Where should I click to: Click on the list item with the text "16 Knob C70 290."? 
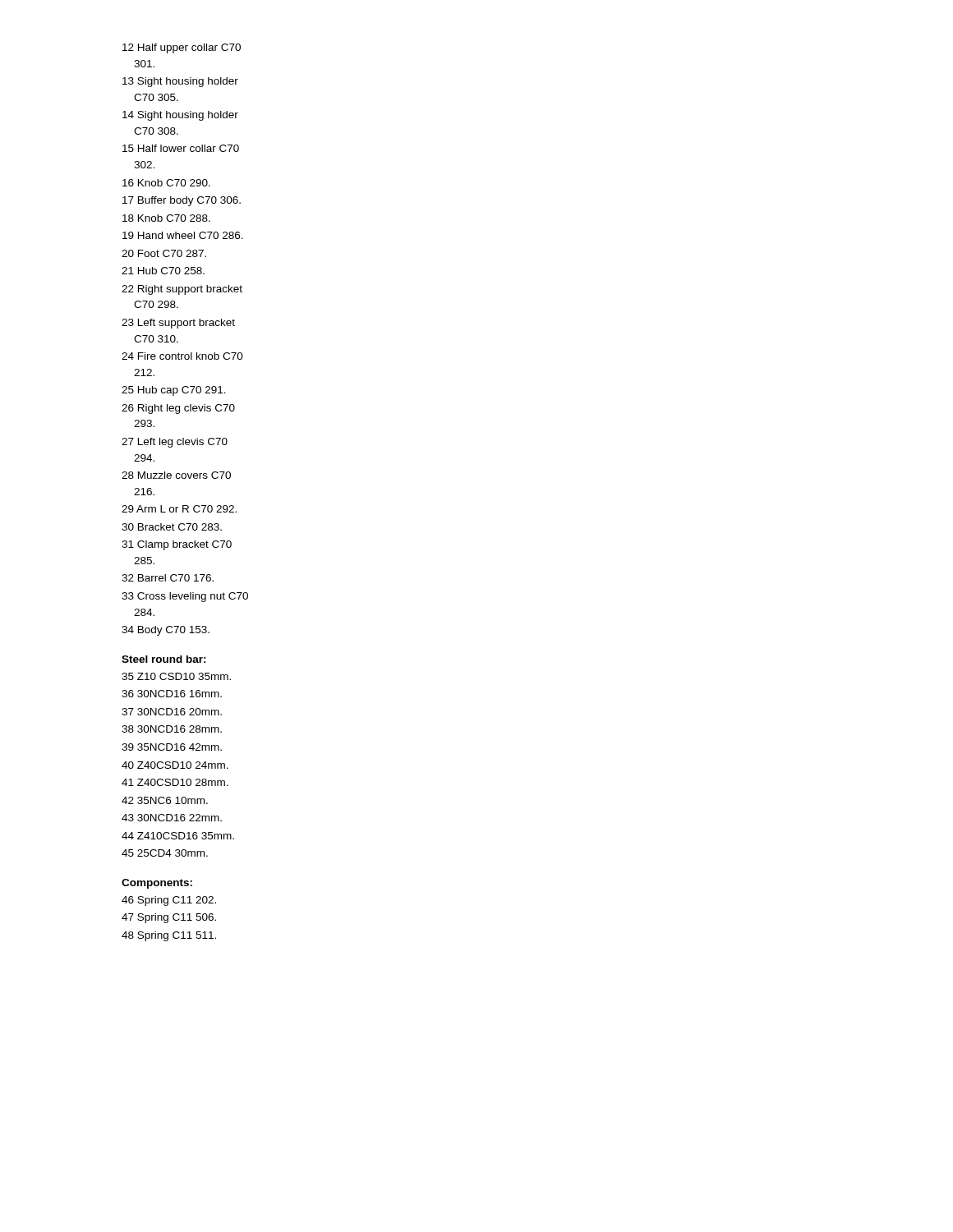(x=166, y=182)
